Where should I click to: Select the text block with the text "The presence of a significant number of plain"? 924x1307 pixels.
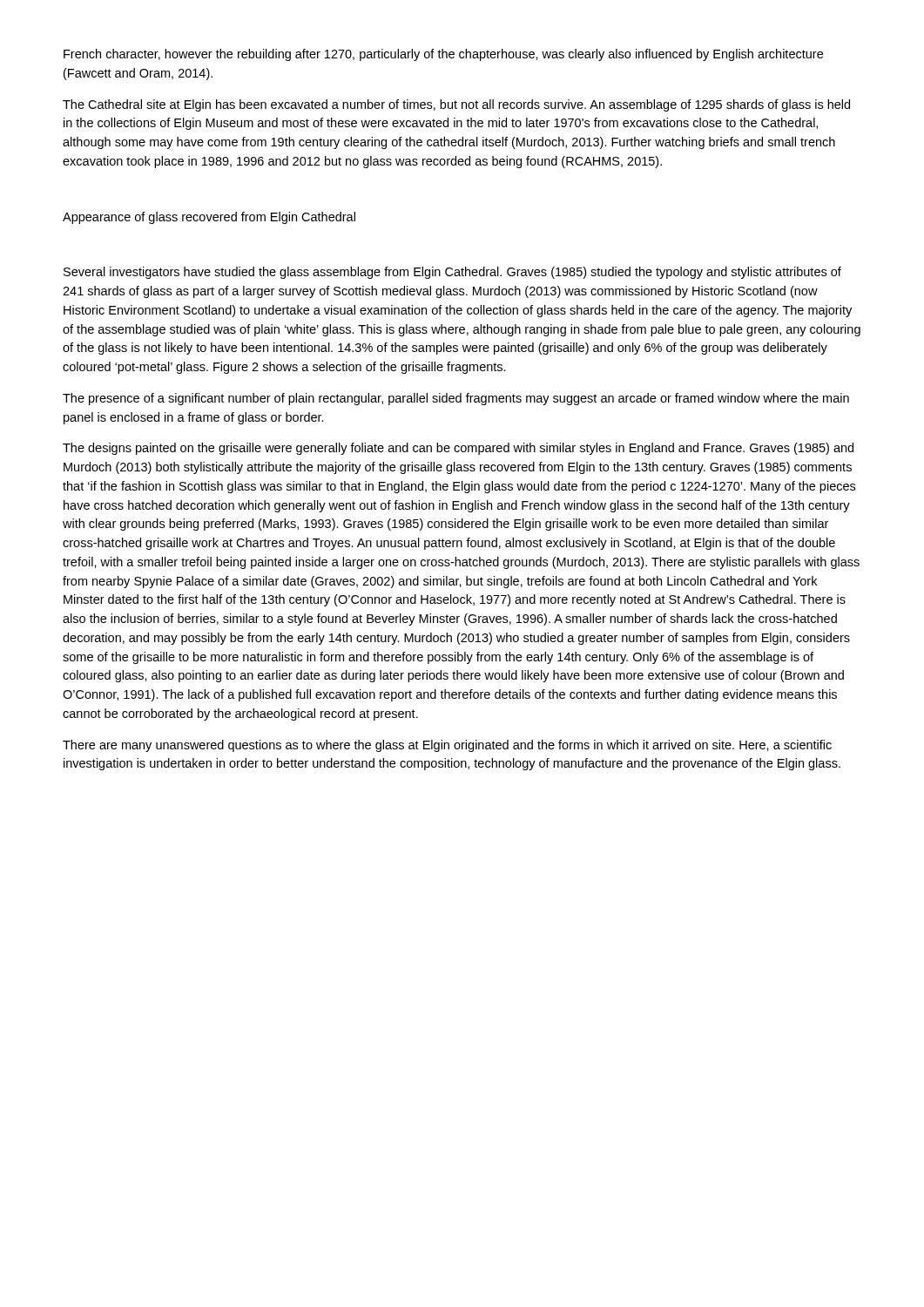pyautogui.click(x=456, y=407)
